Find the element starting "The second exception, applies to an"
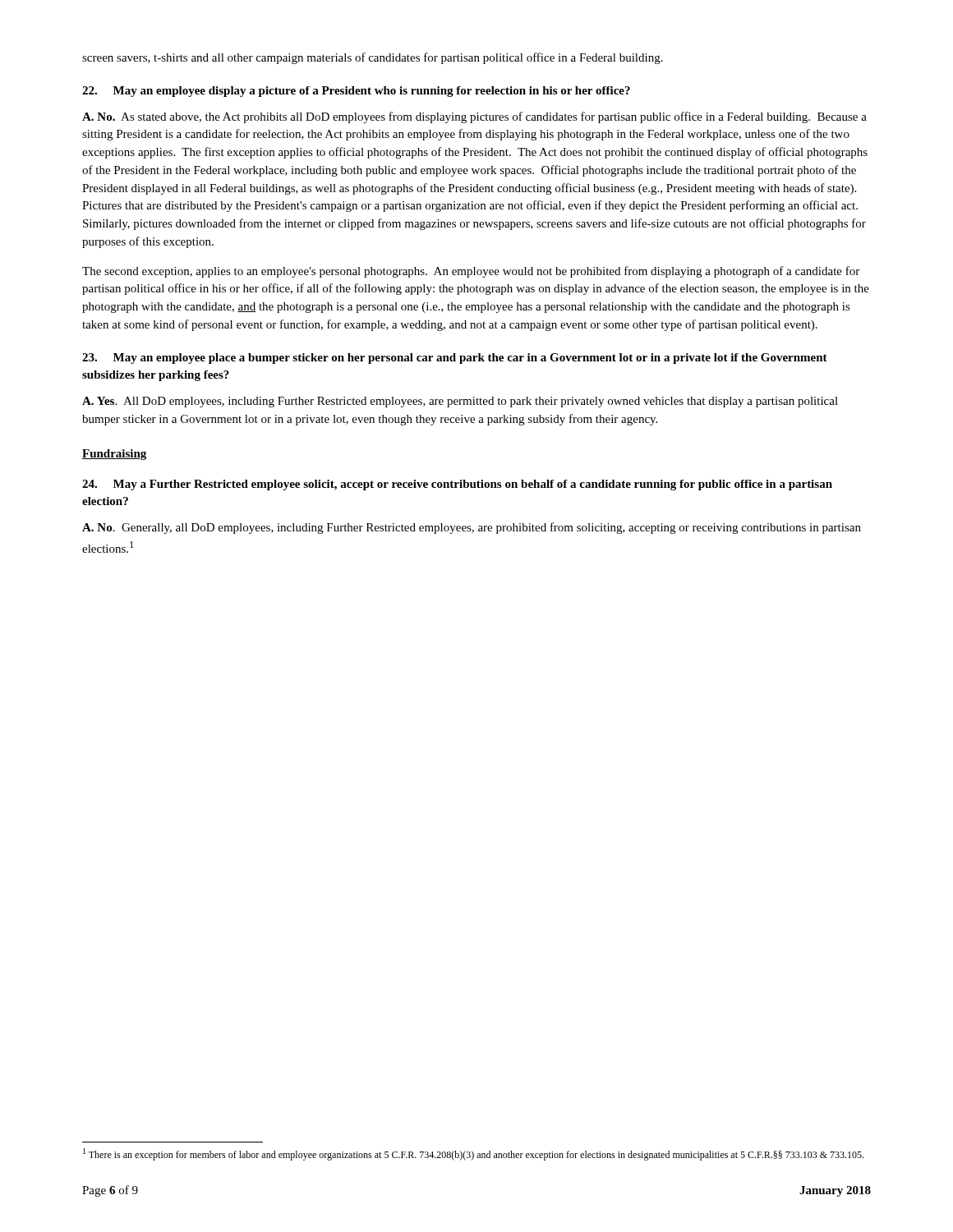The width and height of the screenshot is (953, 1232). click(476, 297)
